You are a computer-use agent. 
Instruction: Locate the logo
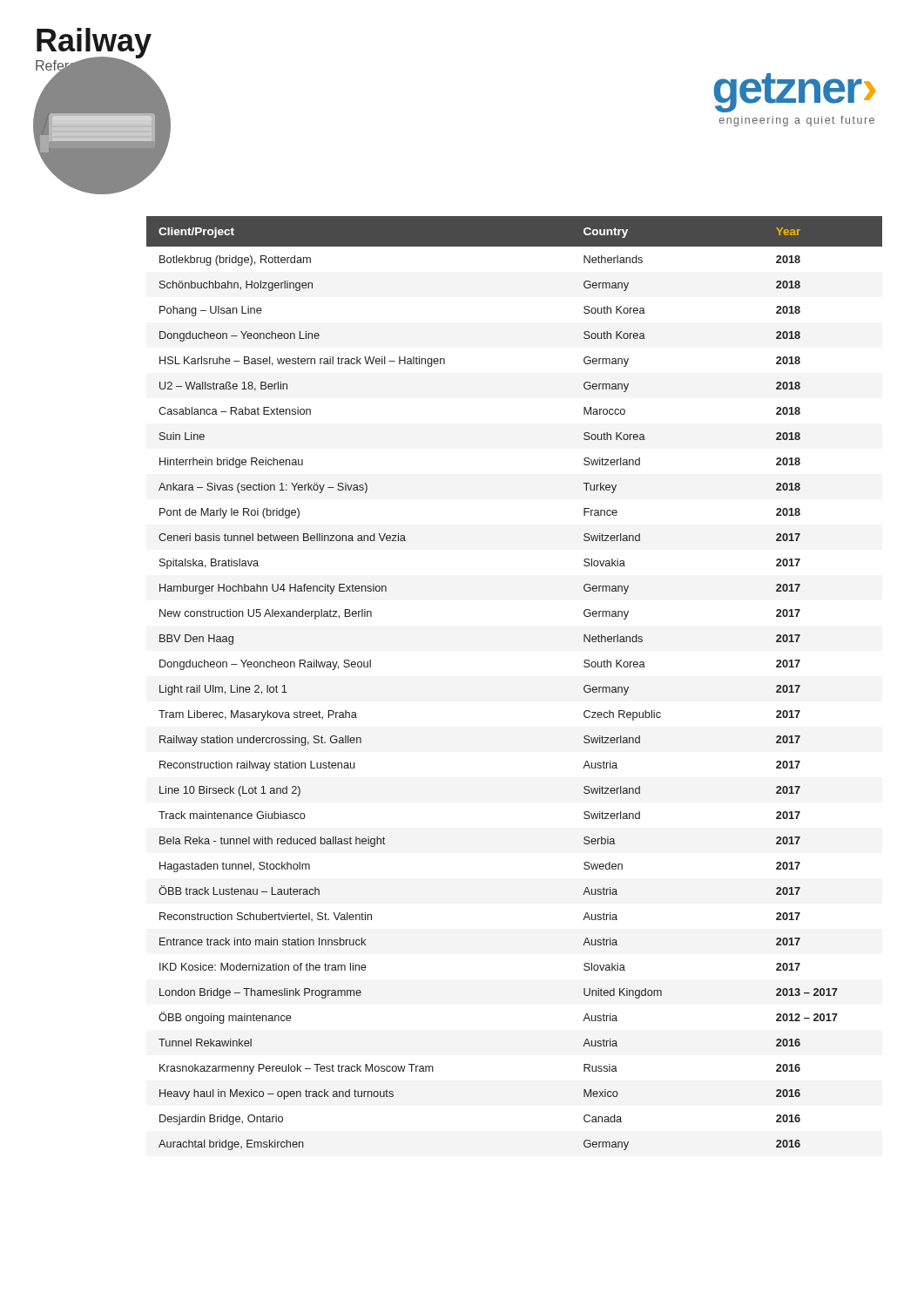click(x=794, y=95)
